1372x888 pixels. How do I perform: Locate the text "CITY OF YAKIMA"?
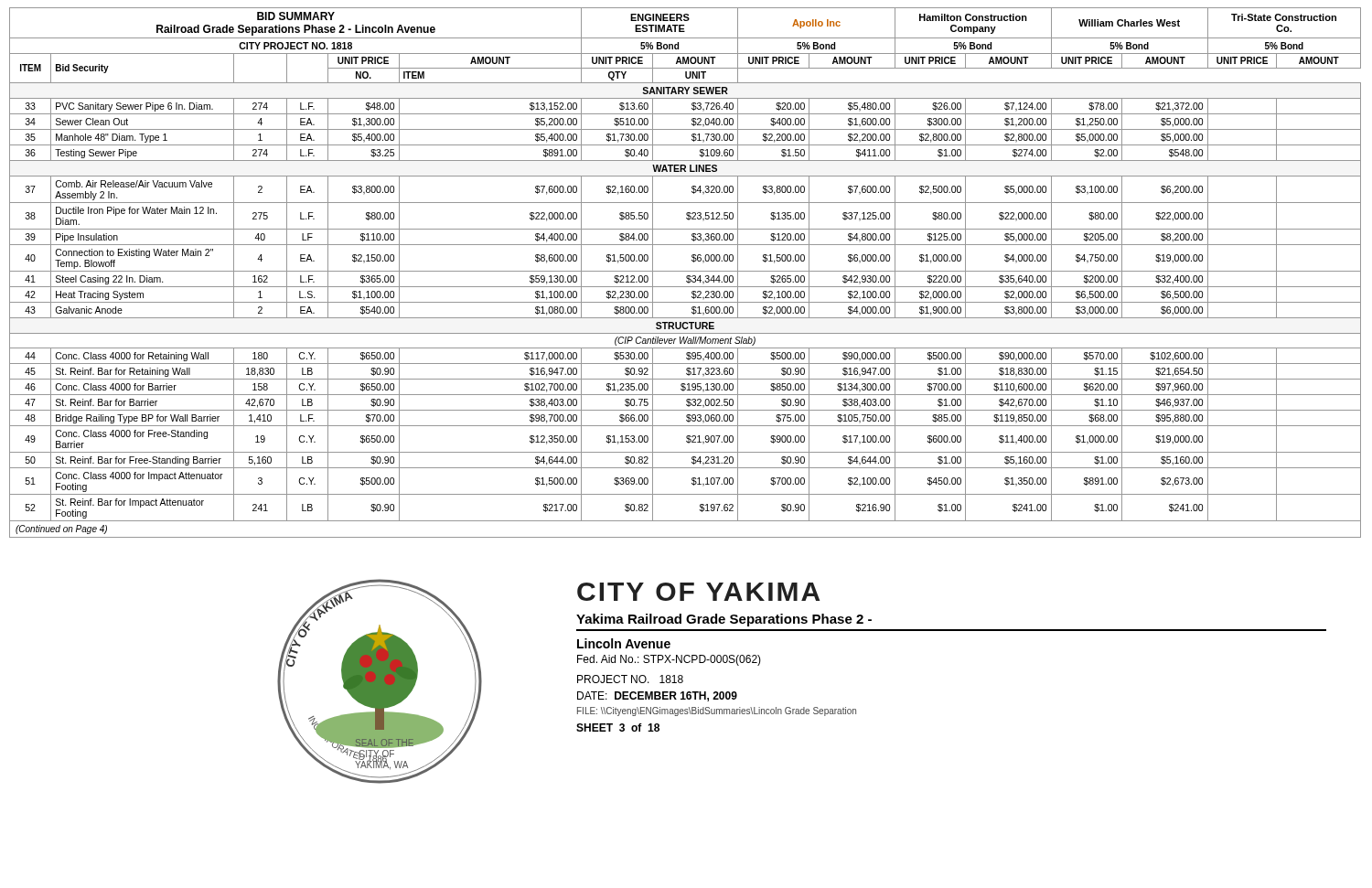tap(699, 591)
